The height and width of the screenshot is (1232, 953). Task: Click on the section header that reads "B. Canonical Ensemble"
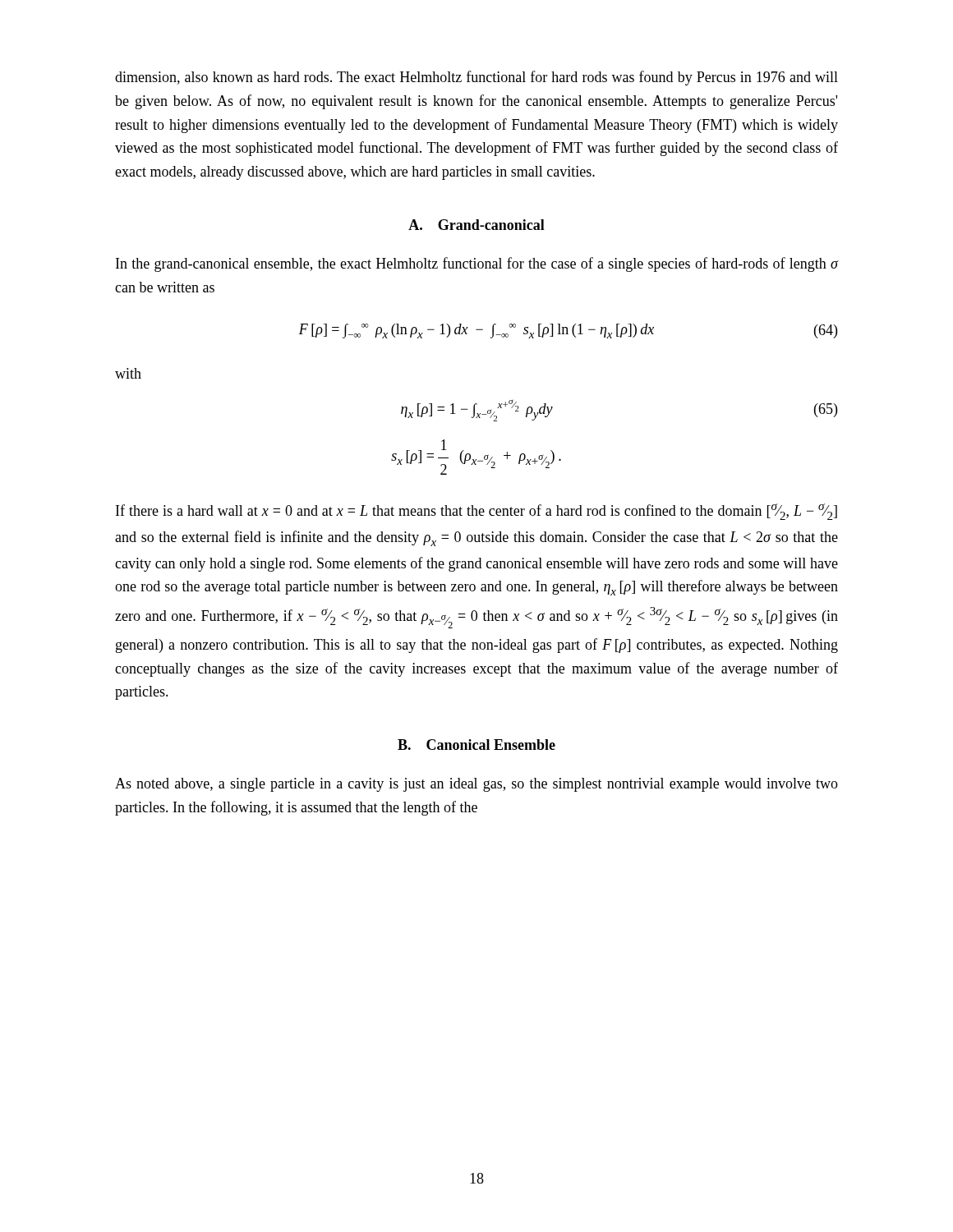pyautogui.click(x=476, y=745)
